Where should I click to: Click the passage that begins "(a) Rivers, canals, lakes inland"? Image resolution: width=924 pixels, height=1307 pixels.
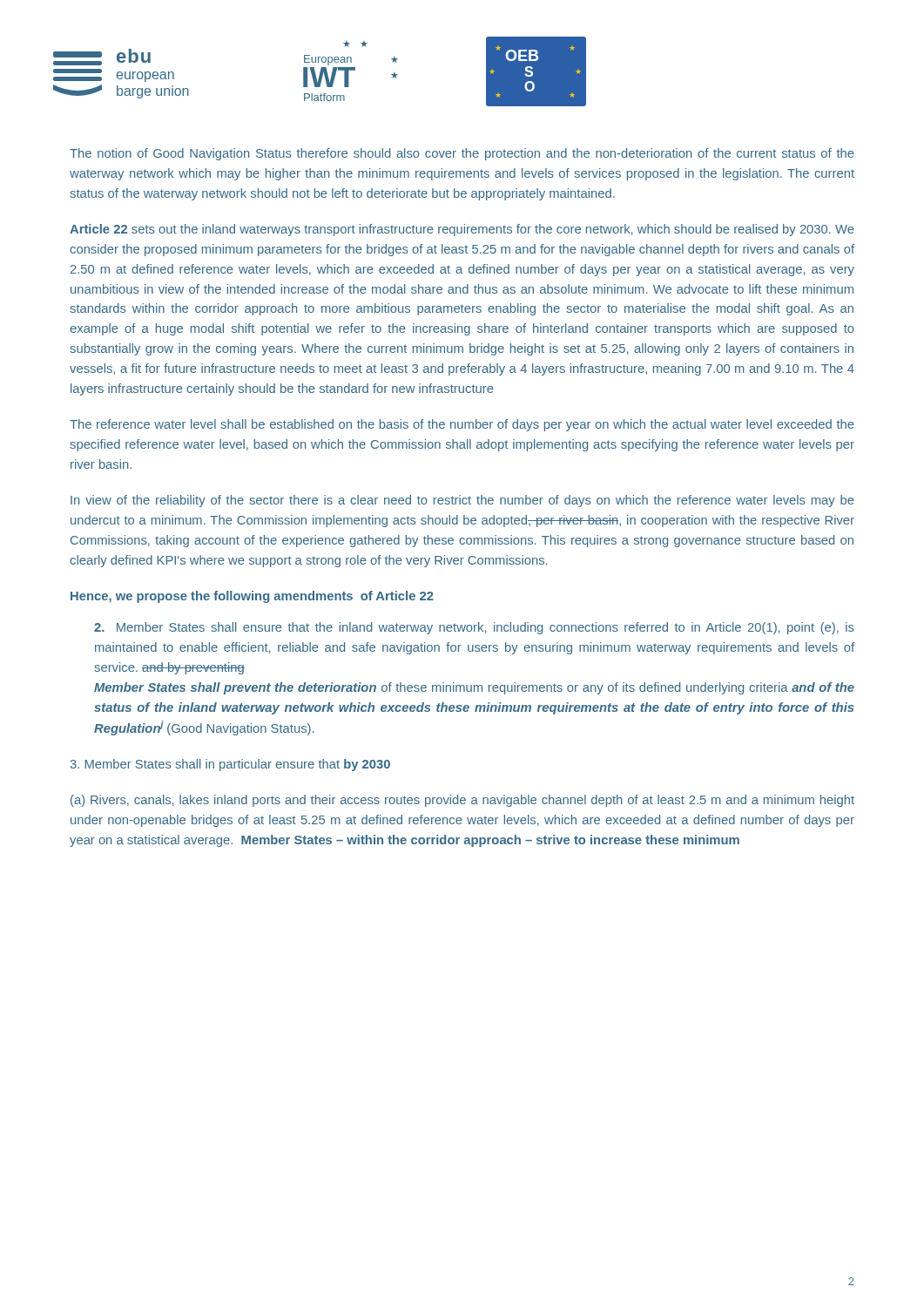462,820
